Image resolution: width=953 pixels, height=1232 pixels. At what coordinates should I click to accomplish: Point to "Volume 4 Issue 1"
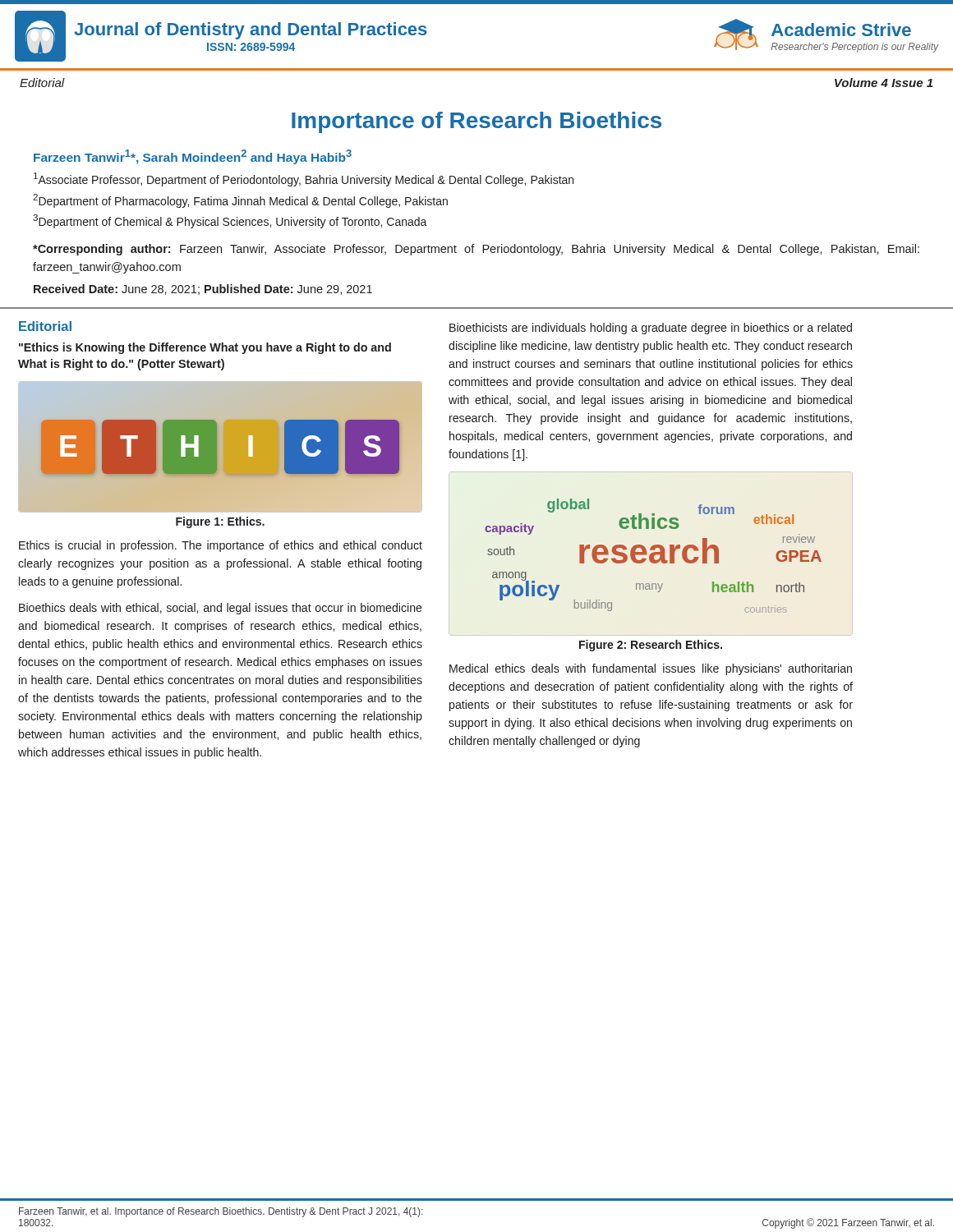click(x=884, y=83)
